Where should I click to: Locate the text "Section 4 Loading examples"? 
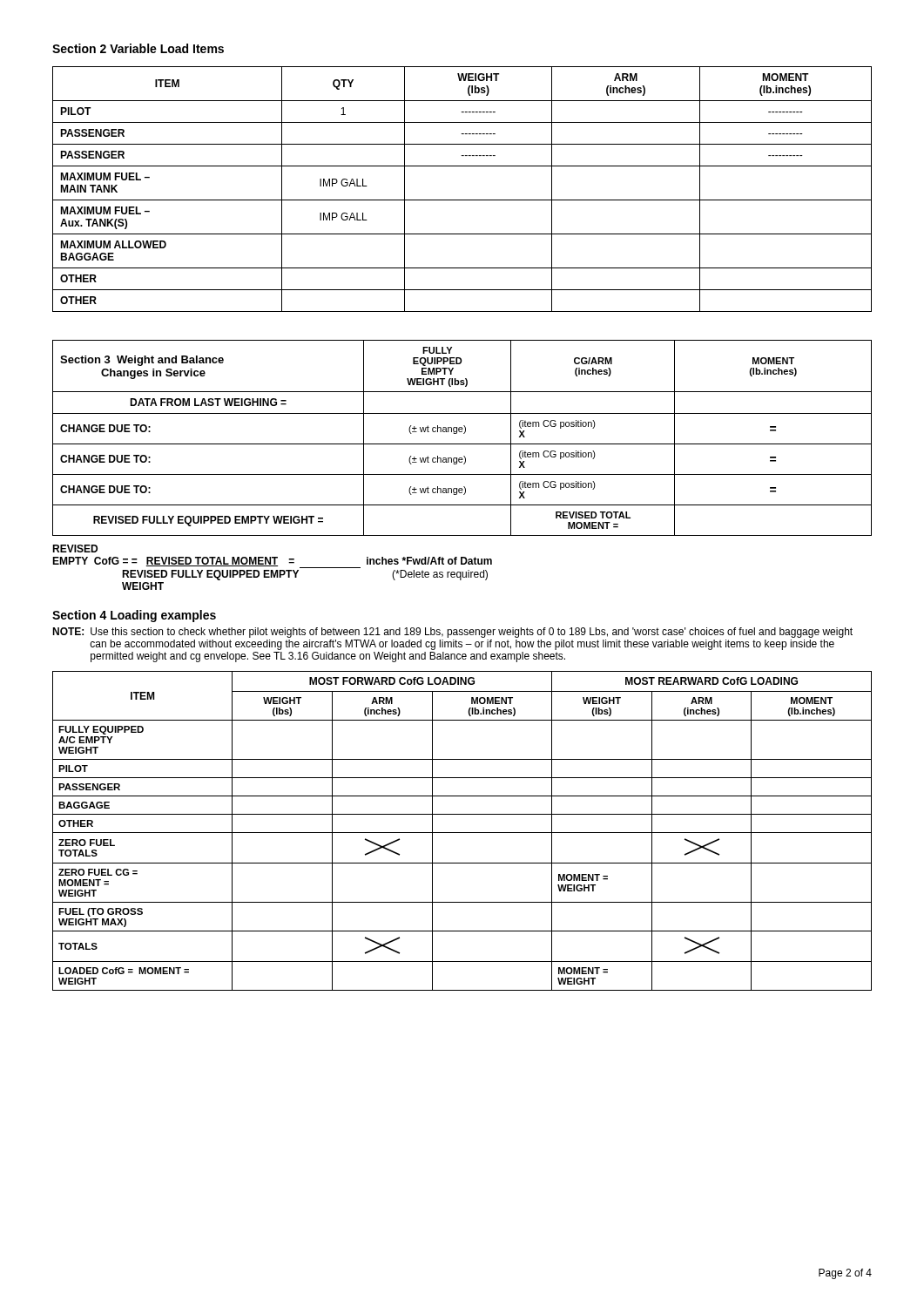[x=134, y=615]
